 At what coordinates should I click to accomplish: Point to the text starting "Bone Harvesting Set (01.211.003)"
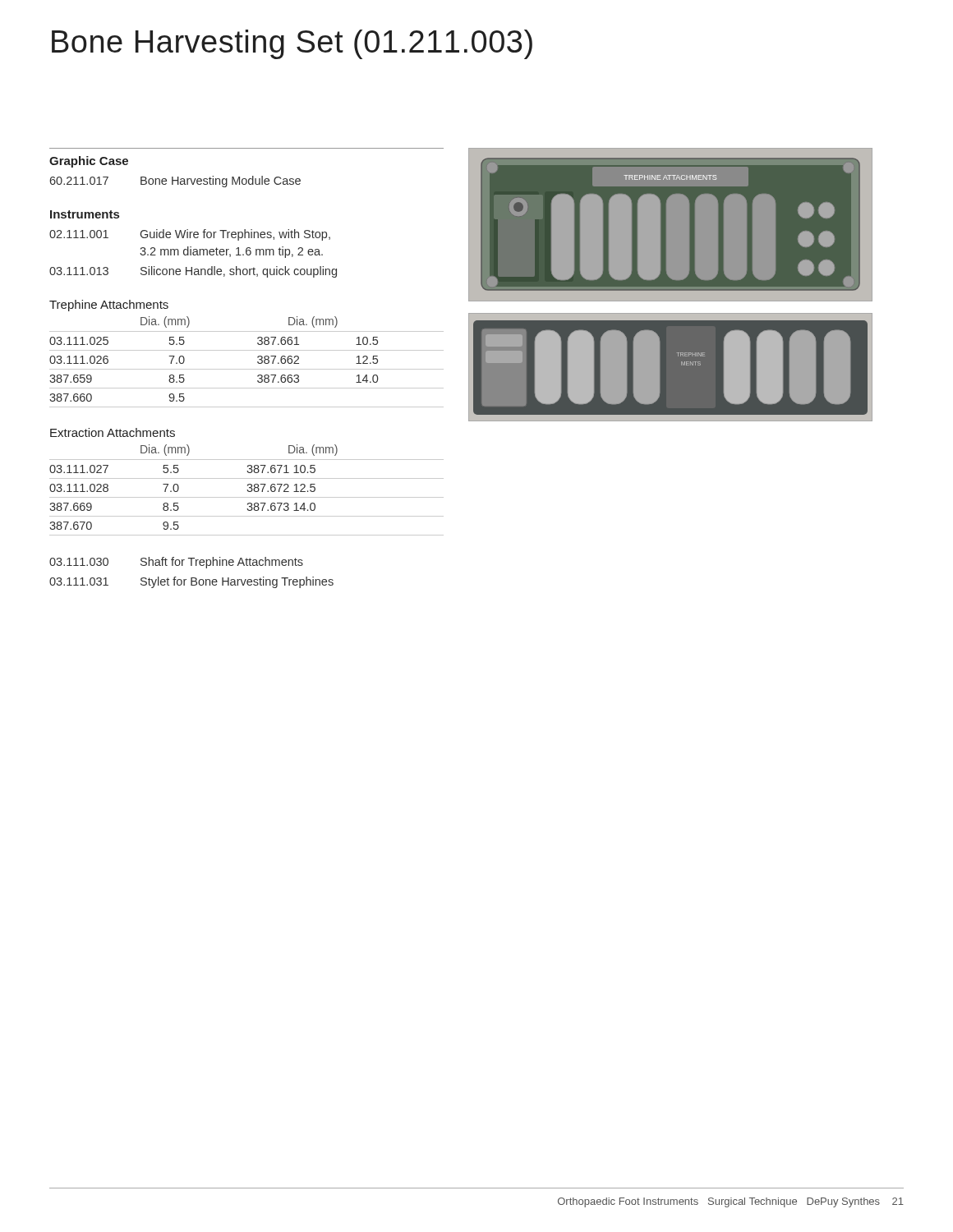292,42
